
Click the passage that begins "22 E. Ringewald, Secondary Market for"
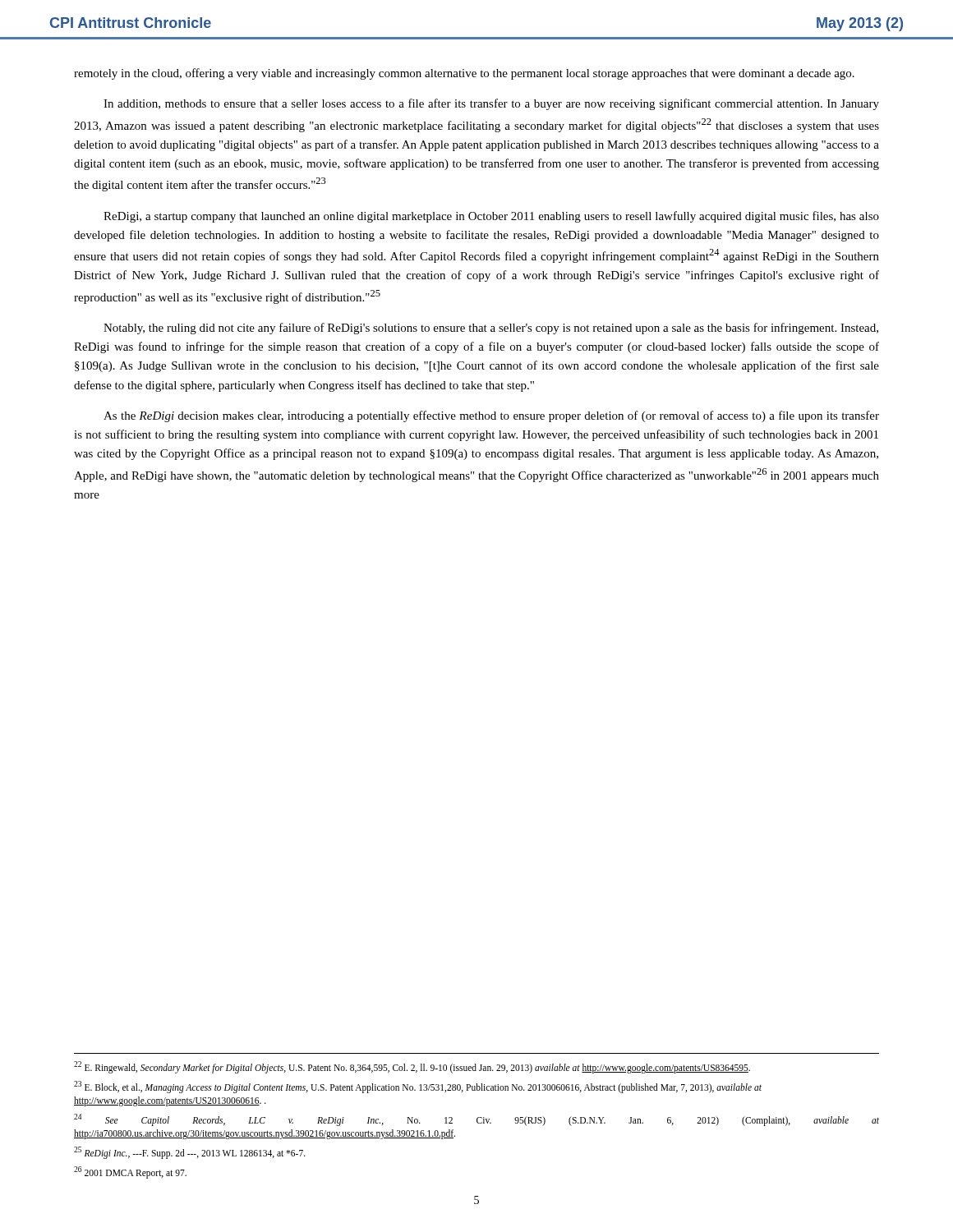click(x=476, y=1067)
